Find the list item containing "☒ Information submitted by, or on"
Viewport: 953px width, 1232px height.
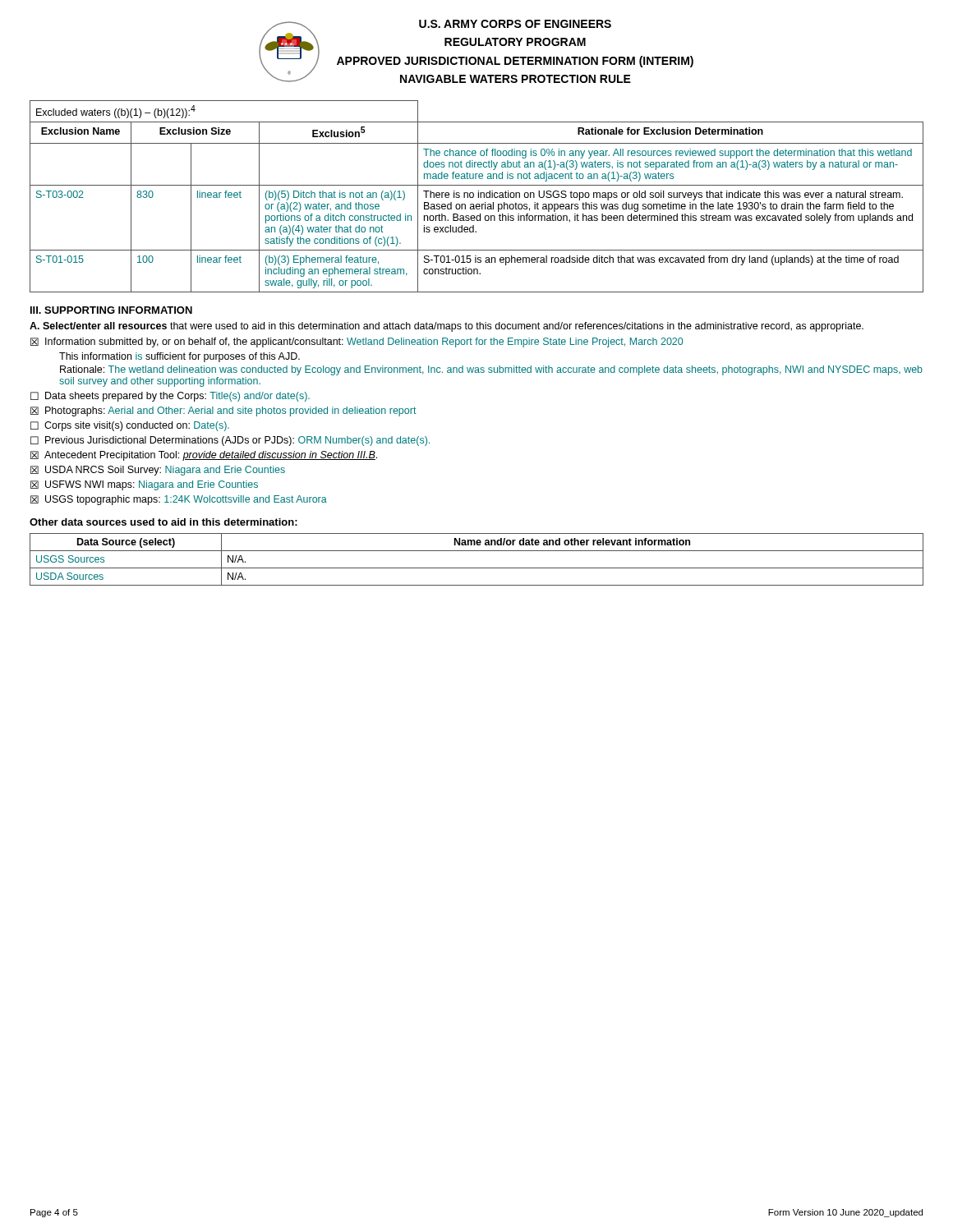[356, 342]
